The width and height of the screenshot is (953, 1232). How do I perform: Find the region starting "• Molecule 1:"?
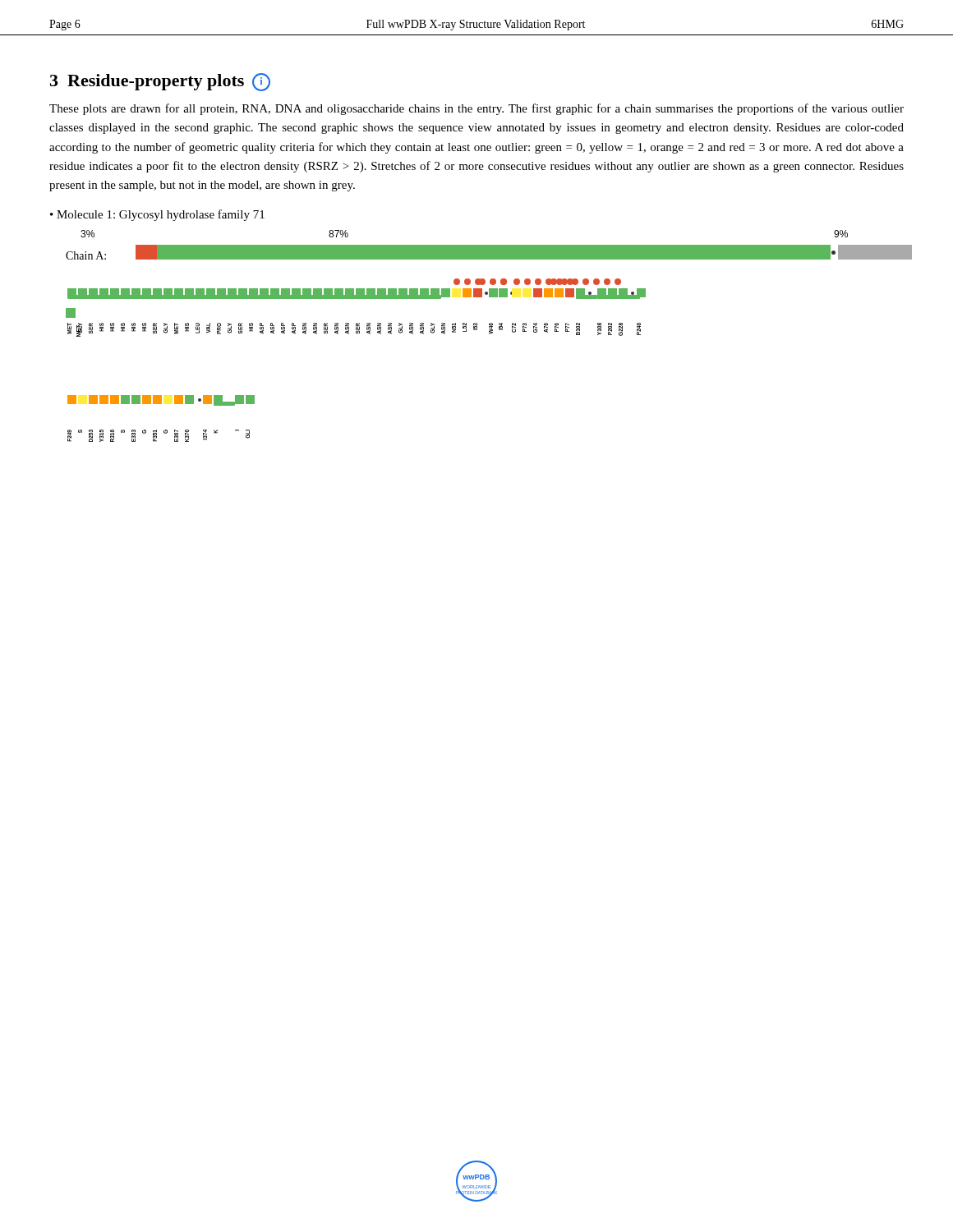tap(157, 215)
